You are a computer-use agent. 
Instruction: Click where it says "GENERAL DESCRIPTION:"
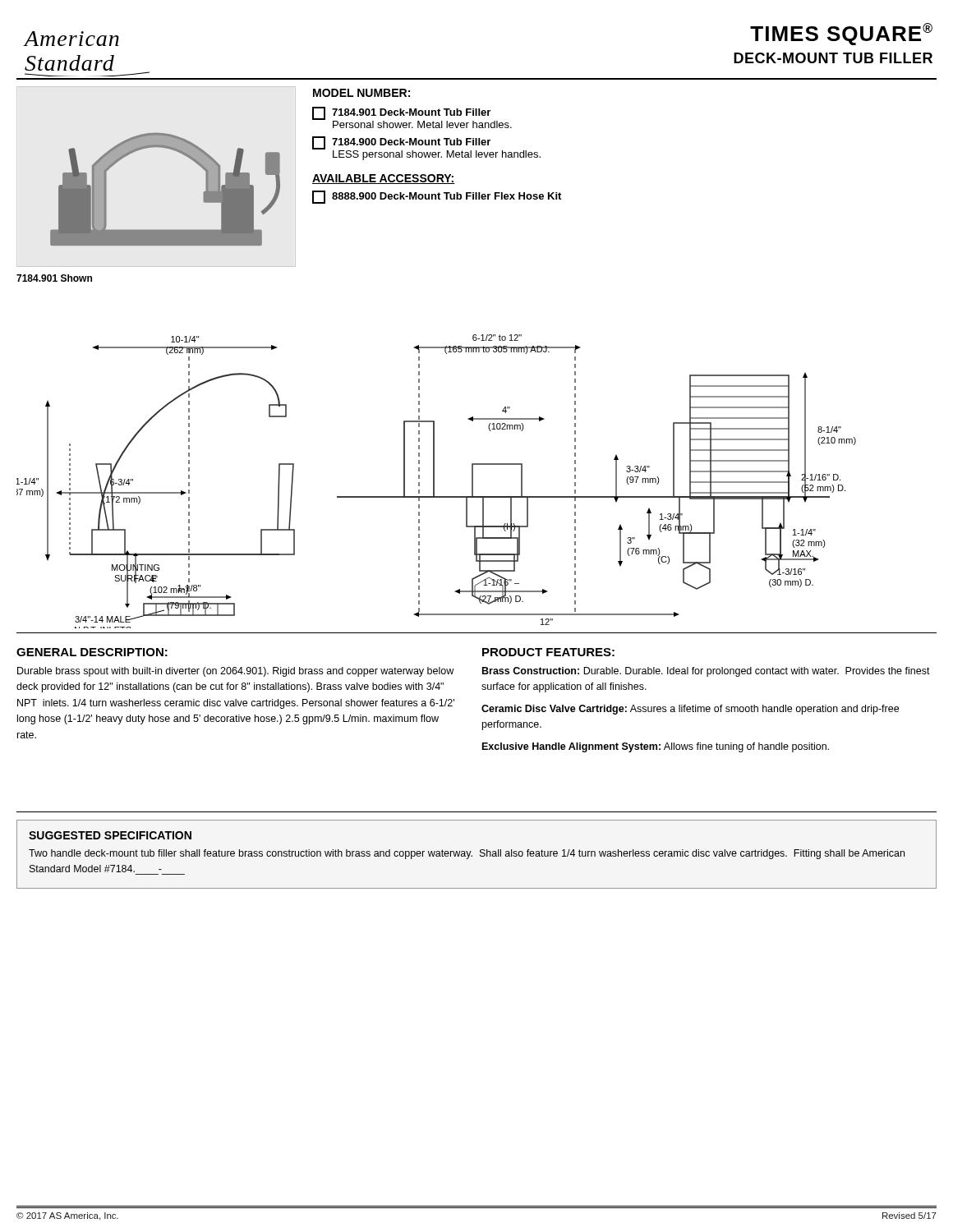pos(92,652)
